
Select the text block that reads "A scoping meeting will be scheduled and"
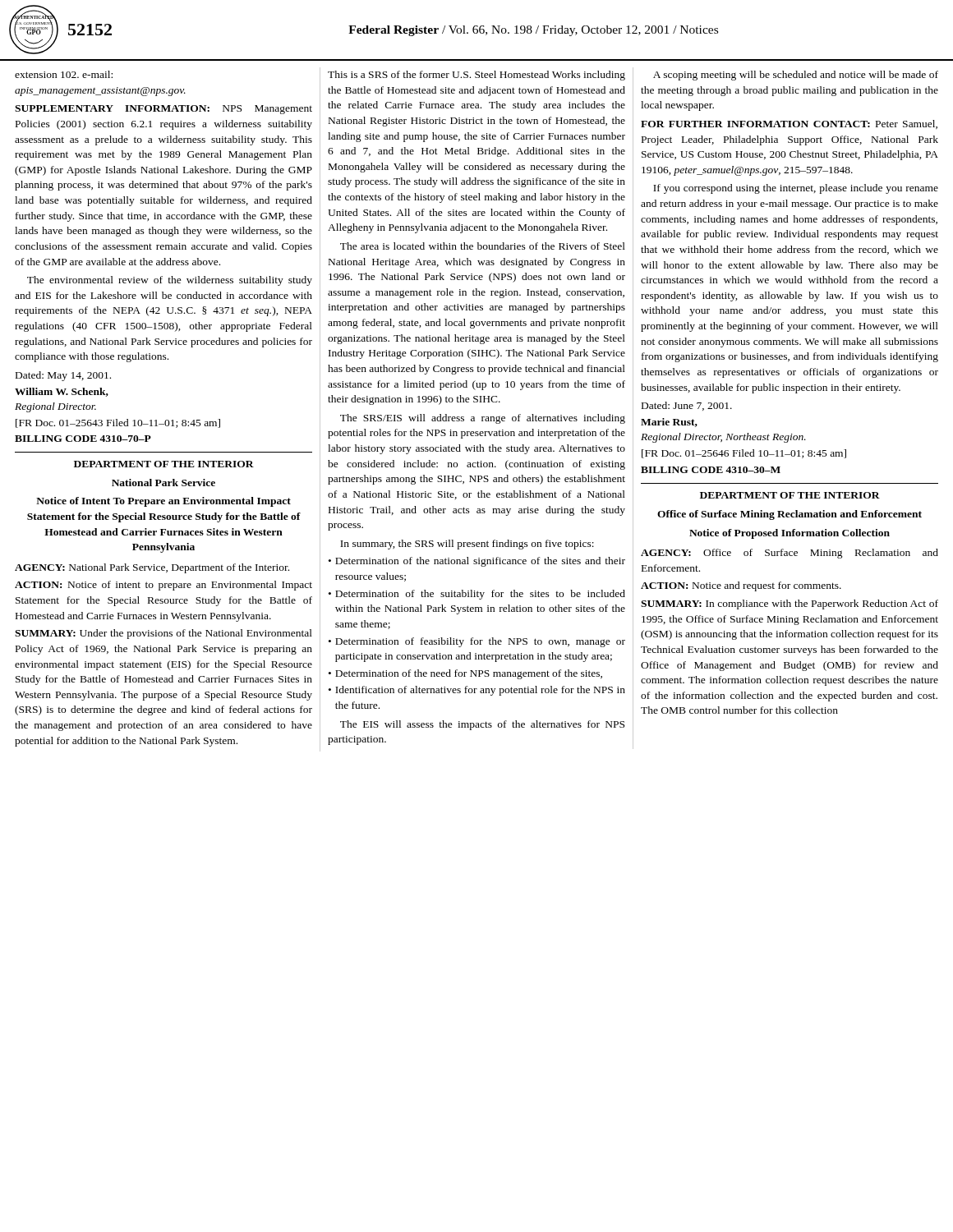coord(790,90)
